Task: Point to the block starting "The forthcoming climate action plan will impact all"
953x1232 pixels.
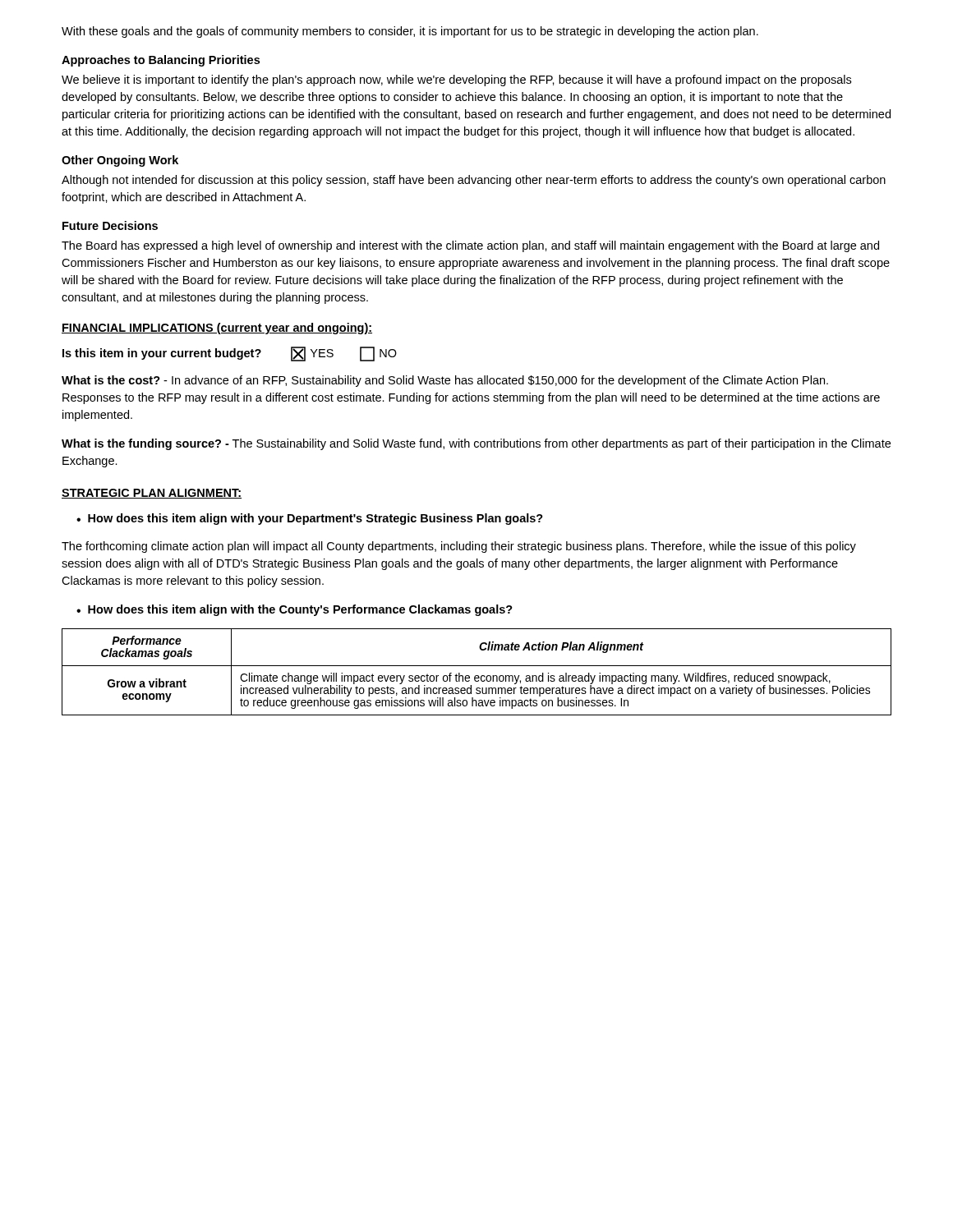Action: click(459, 563)
